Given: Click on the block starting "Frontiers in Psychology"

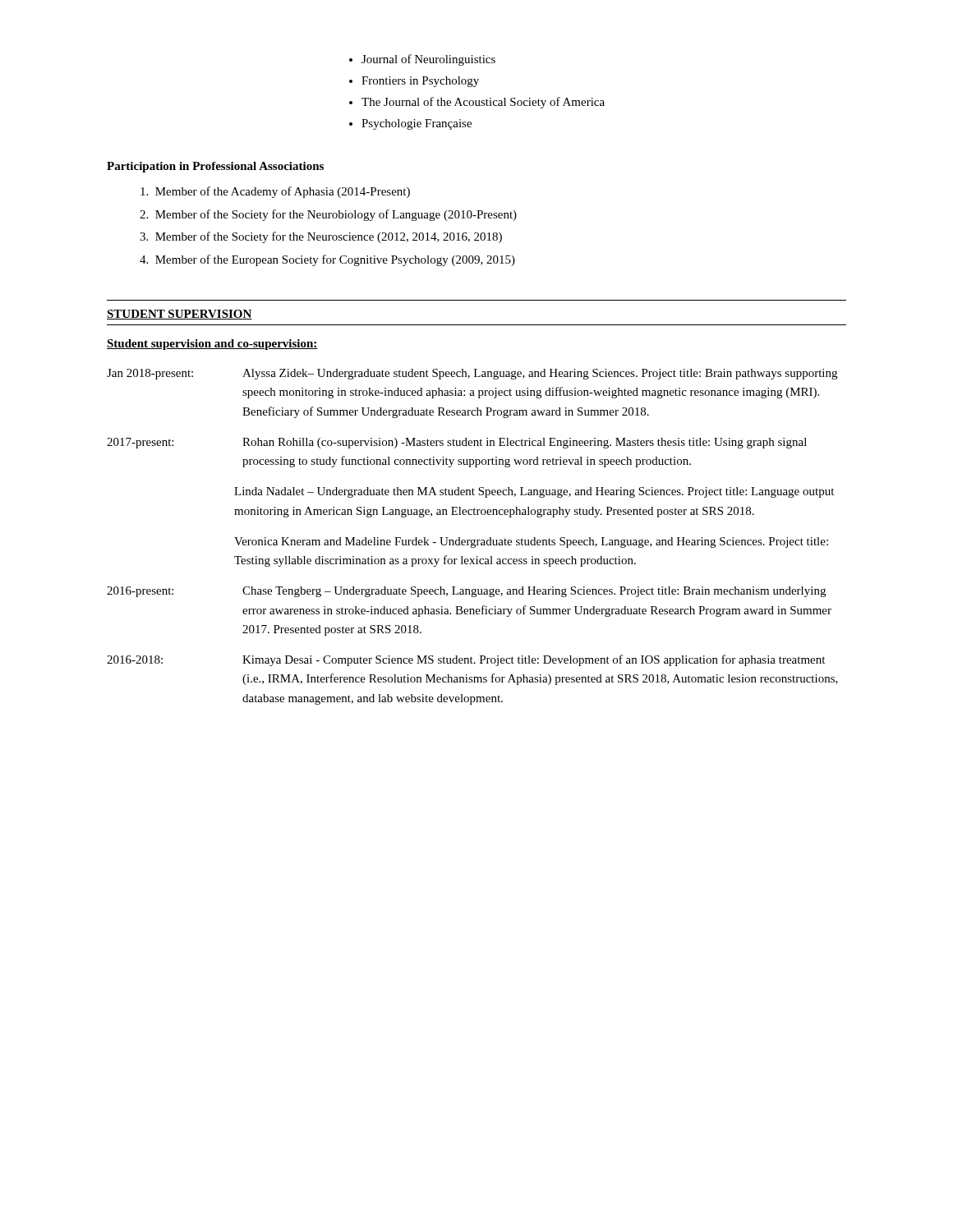Looking at the screenshot, I should click(x=420, y=81).
